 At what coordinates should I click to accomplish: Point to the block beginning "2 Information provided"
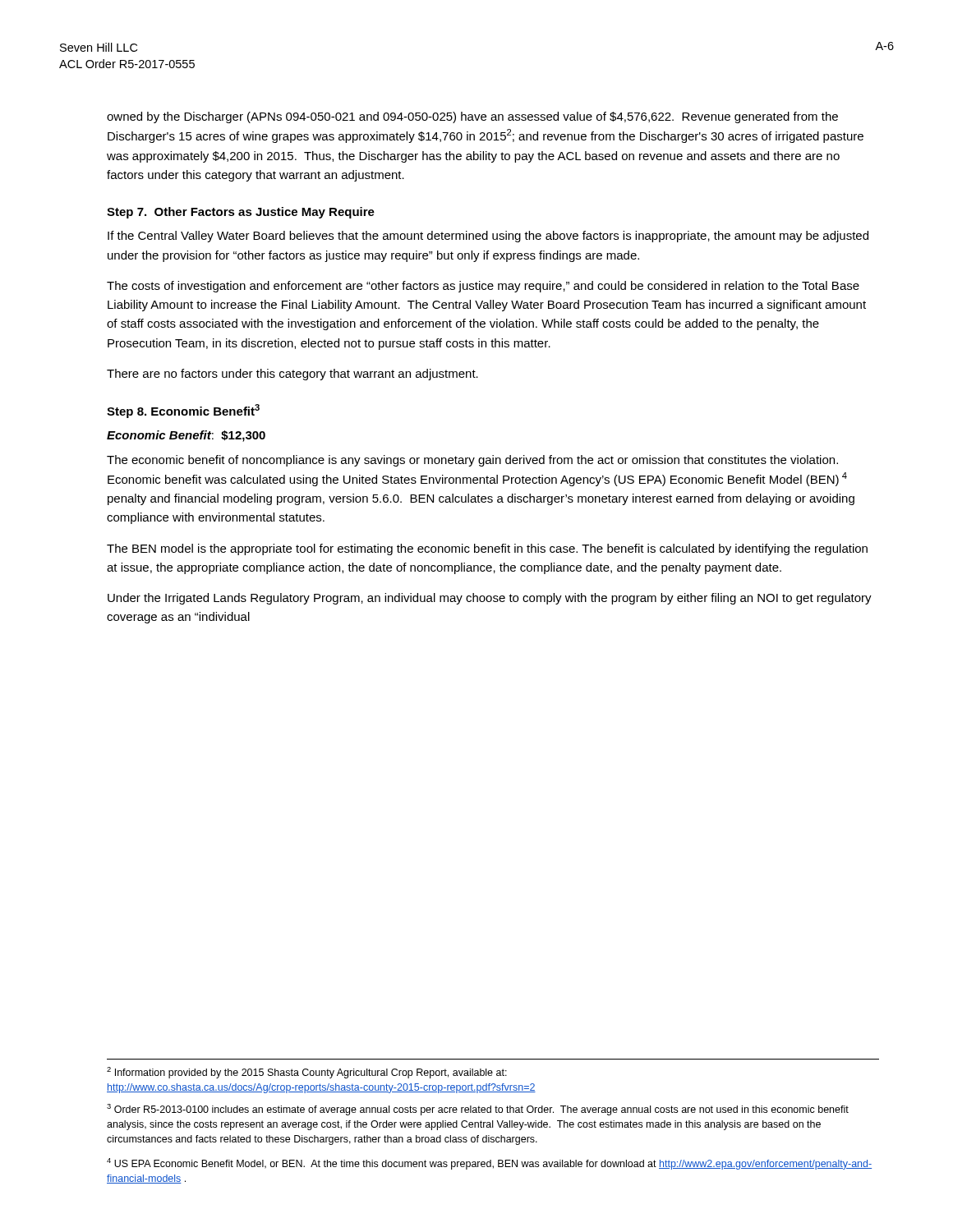pos(321,1079)
